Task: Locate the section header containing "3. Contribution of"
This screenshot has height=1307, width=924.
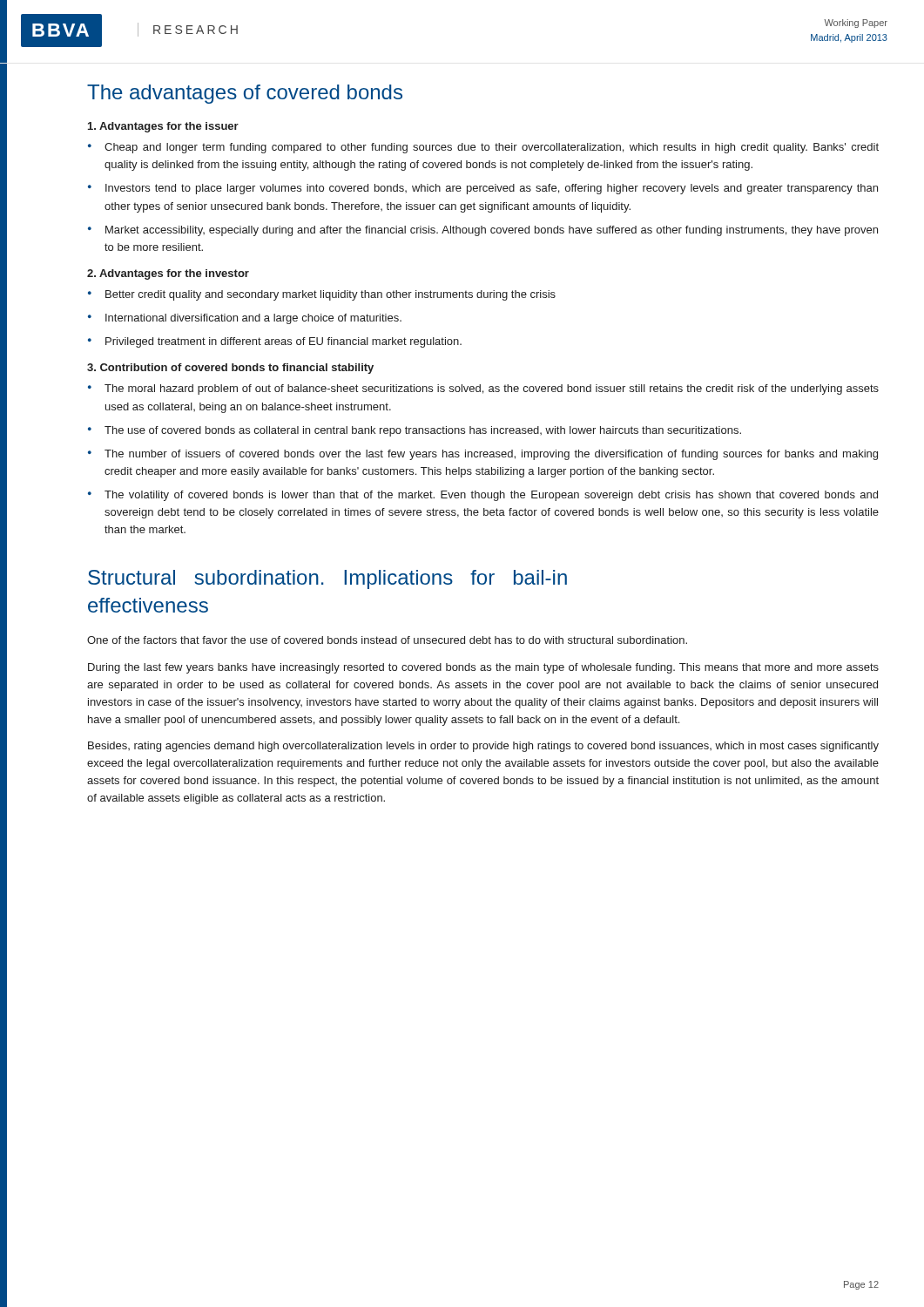Action: click(x=231, y=368)
